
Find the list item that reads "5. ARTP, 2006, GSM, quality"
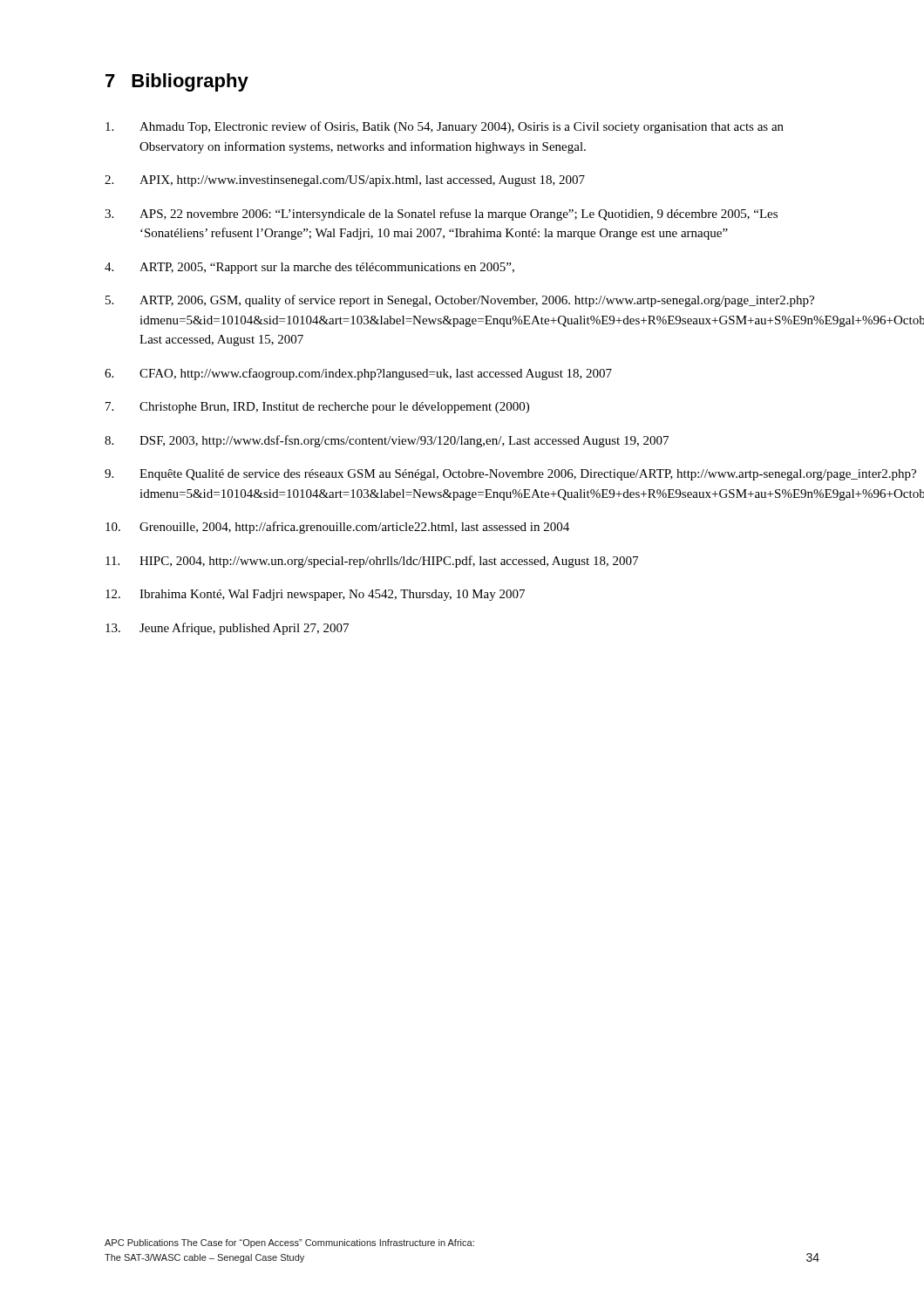click(462, 320)
